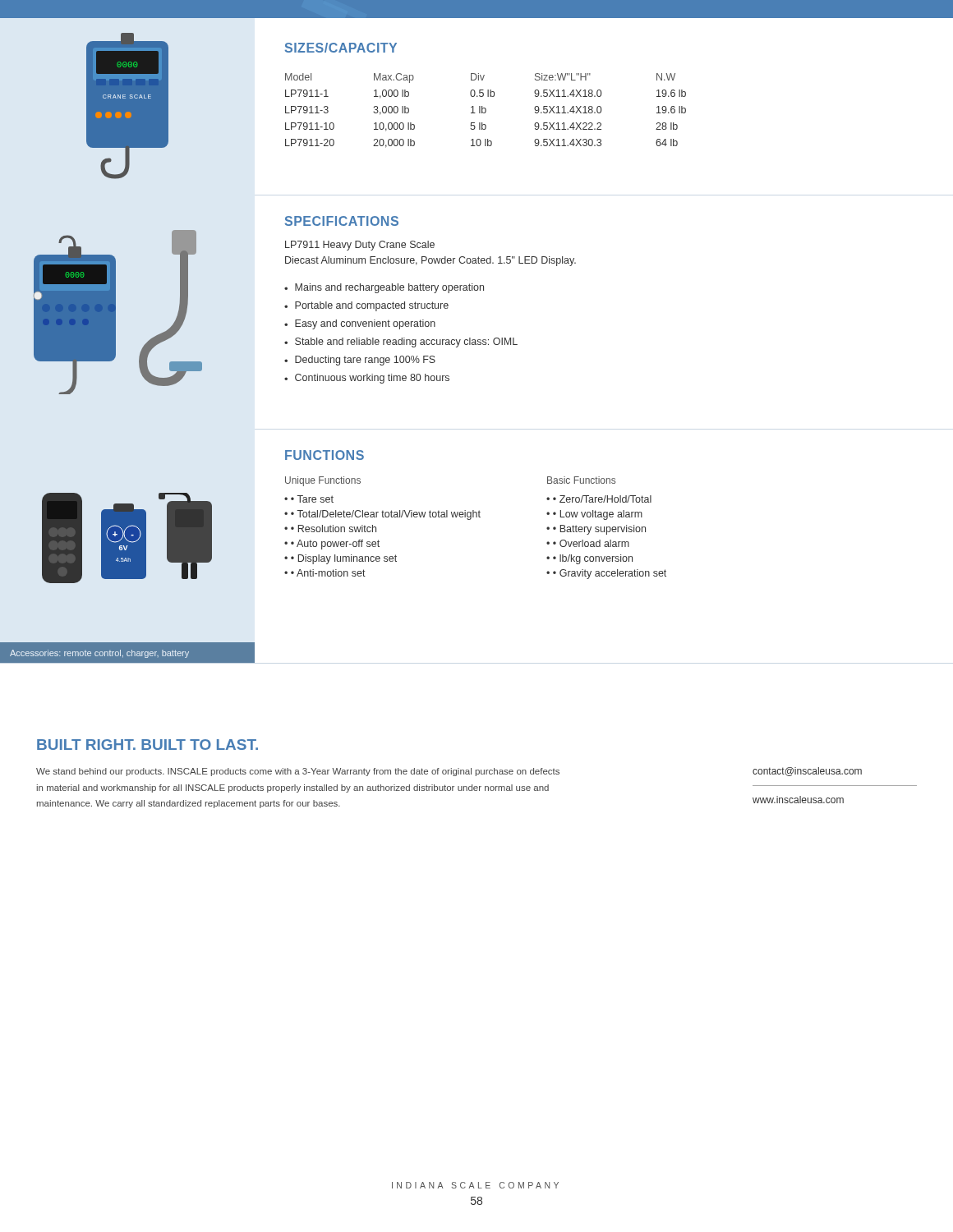Click on the list item with the text "Continuous working time 80"
953x1232 pixels.
pyautogui.click(x=372, y=378)
